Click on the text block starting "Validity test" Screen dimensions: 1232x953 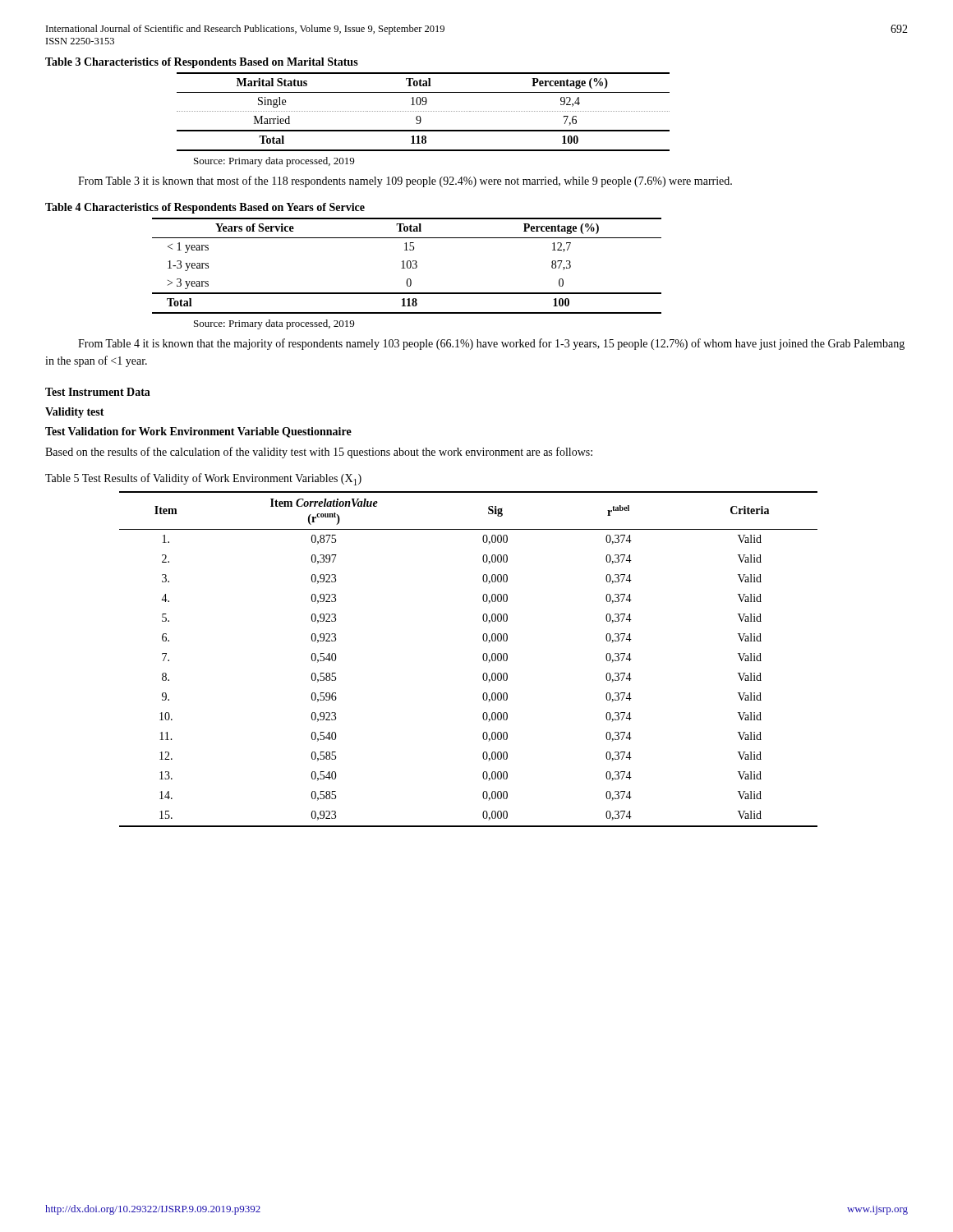point(75,412)
